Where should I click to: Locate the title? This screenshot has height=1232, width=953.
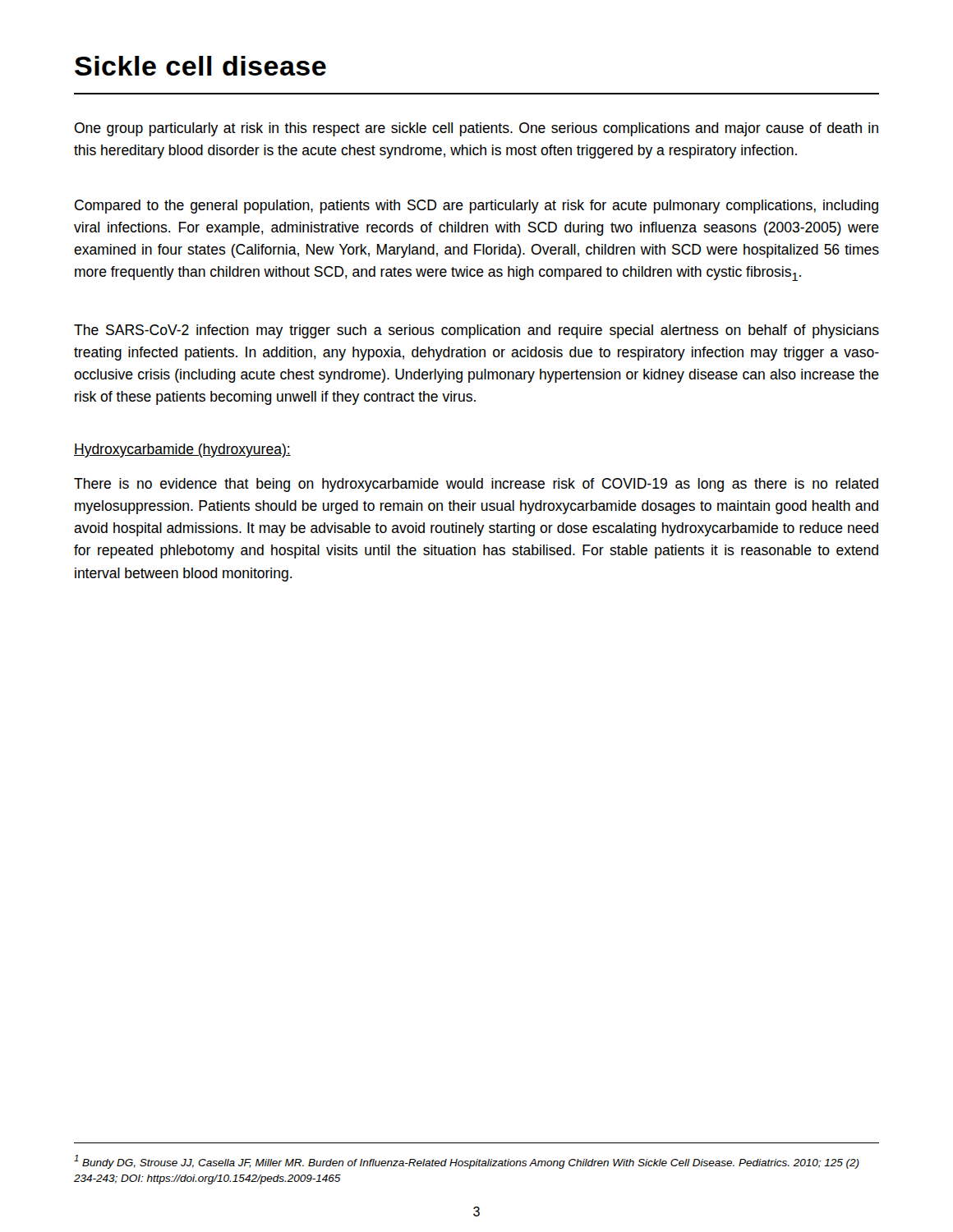[476, 66]
